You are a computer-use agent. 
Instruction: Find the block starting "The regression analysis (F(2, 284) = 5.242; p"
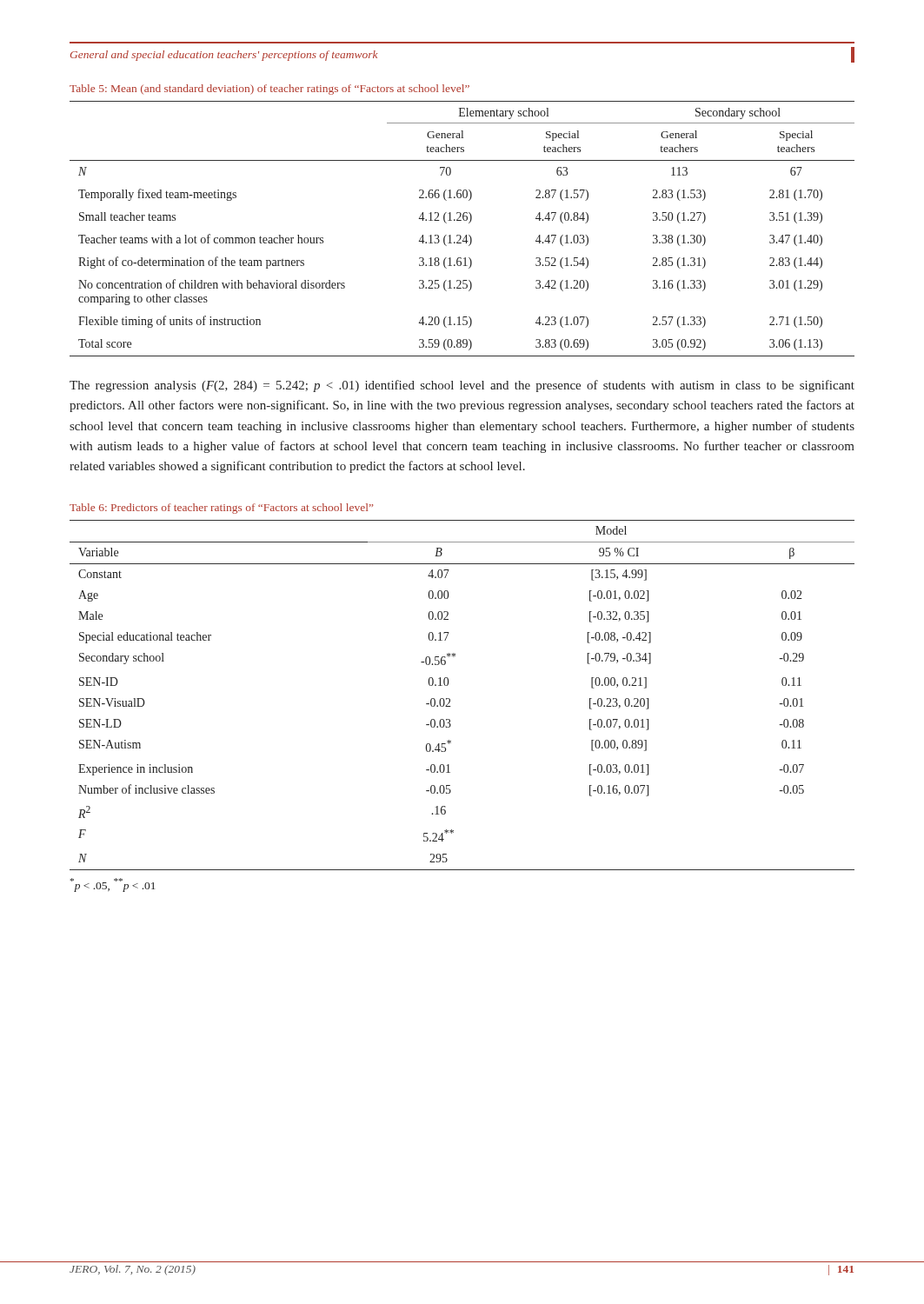click(x=462, y=426)
